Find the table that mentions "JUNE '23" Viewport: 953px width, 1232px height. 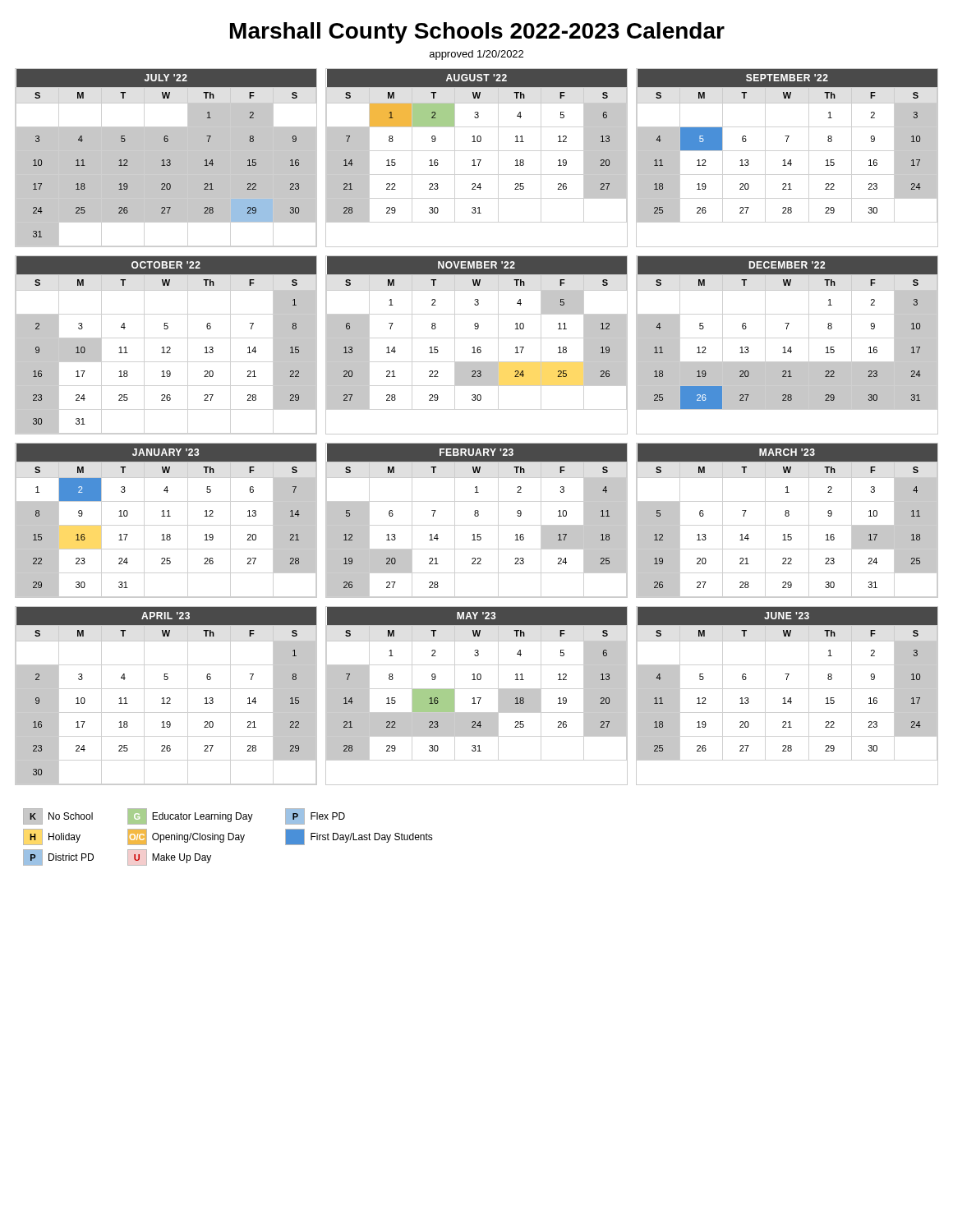pos(787,696)
